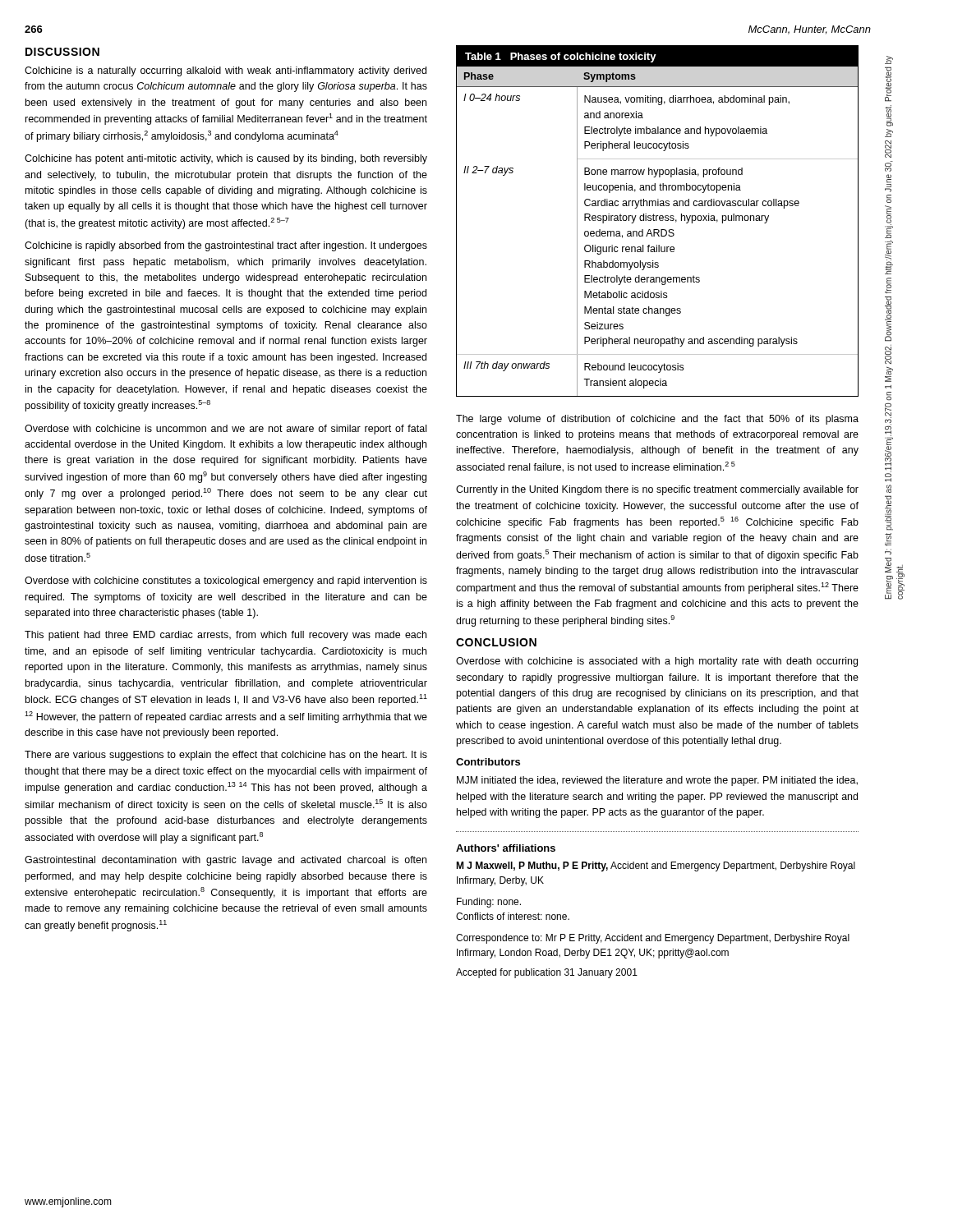This screenshot has height=1232, width=953.
Task: Select the text block containing "Authors' affiliations M J Maxwell, P Muthu, P"
Action: tap(657, 863)
